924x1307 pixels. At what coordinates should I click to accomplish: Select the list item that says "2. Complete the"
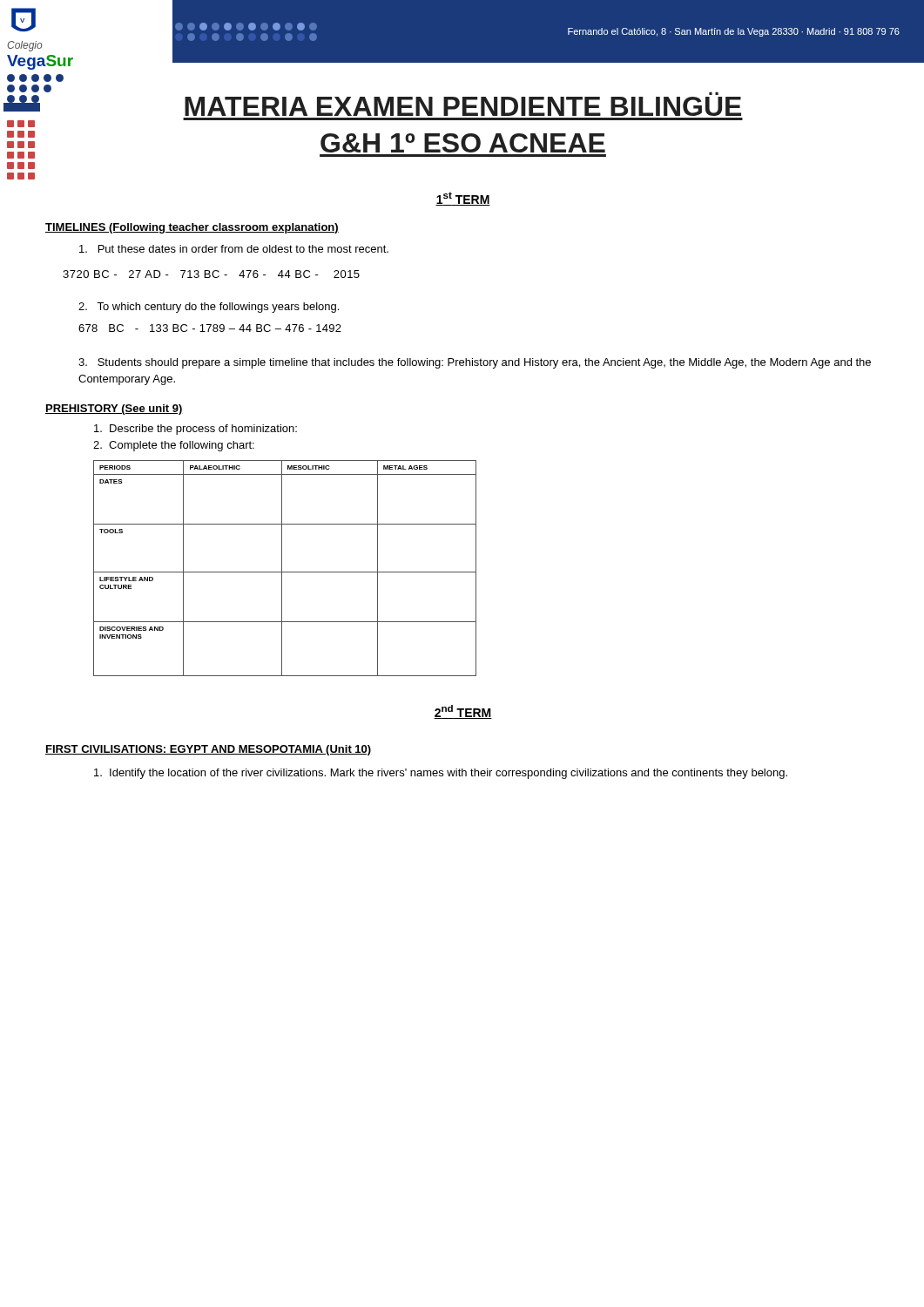[174, 445]
